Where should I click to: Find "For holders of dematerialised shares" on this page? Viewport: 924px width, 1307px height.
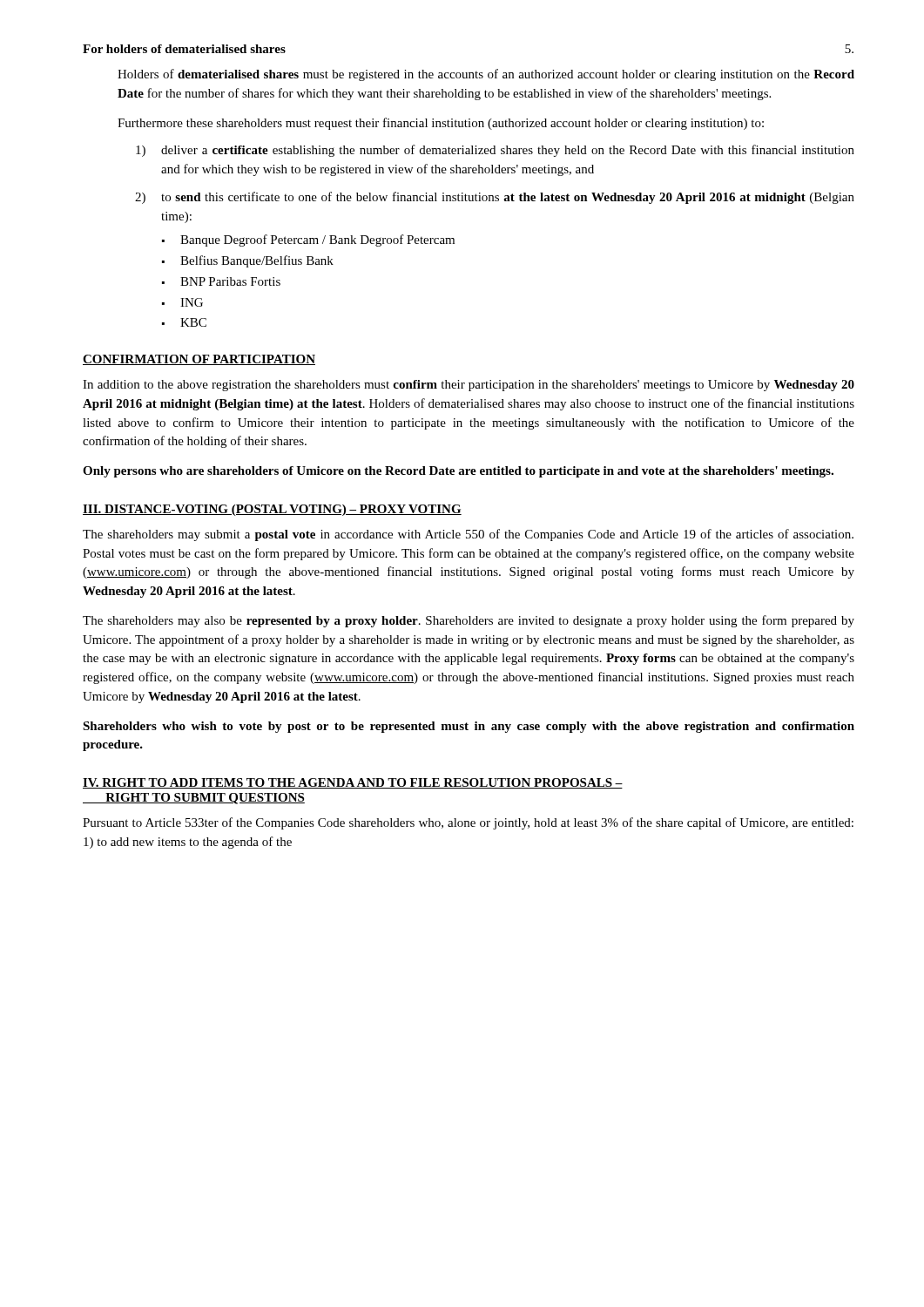point(184,49)
